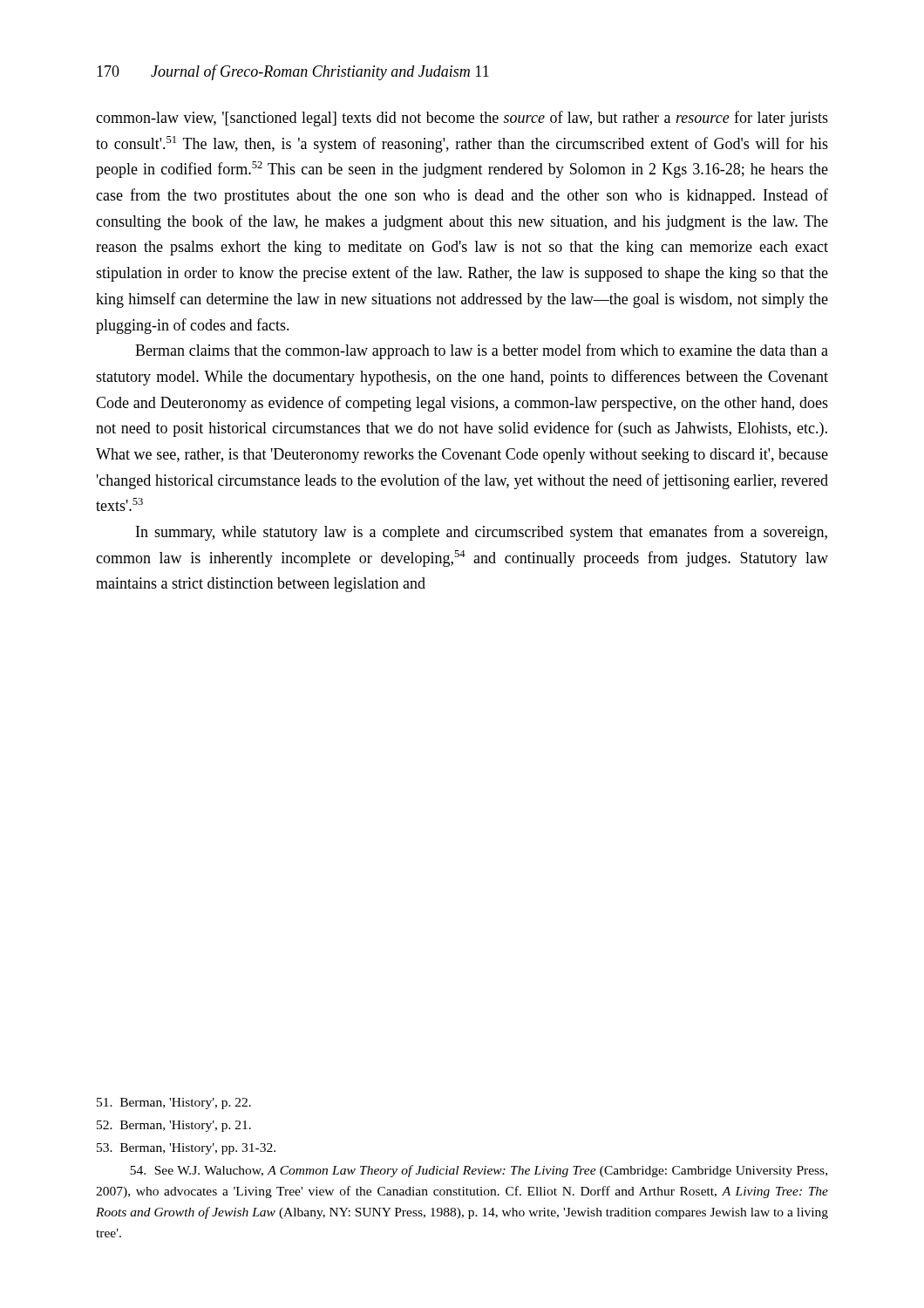The image size is (924, 1308).
Task: Click on the region starting "common-law view, '[sanctioned legal] texts did not"
Action: (x=462, y=222)
